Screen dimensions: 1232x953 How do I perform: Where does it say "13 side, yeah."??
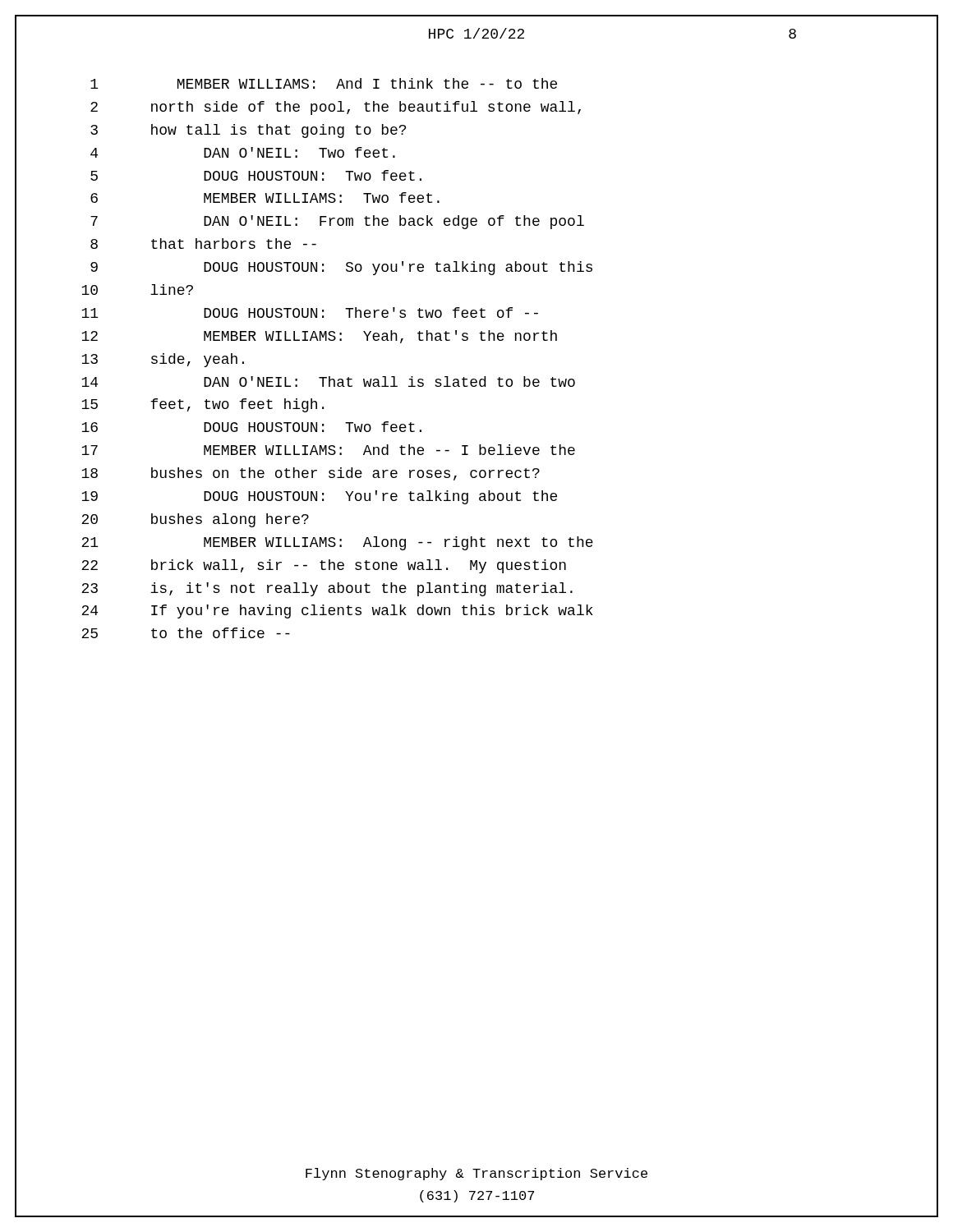pos(163,360)
